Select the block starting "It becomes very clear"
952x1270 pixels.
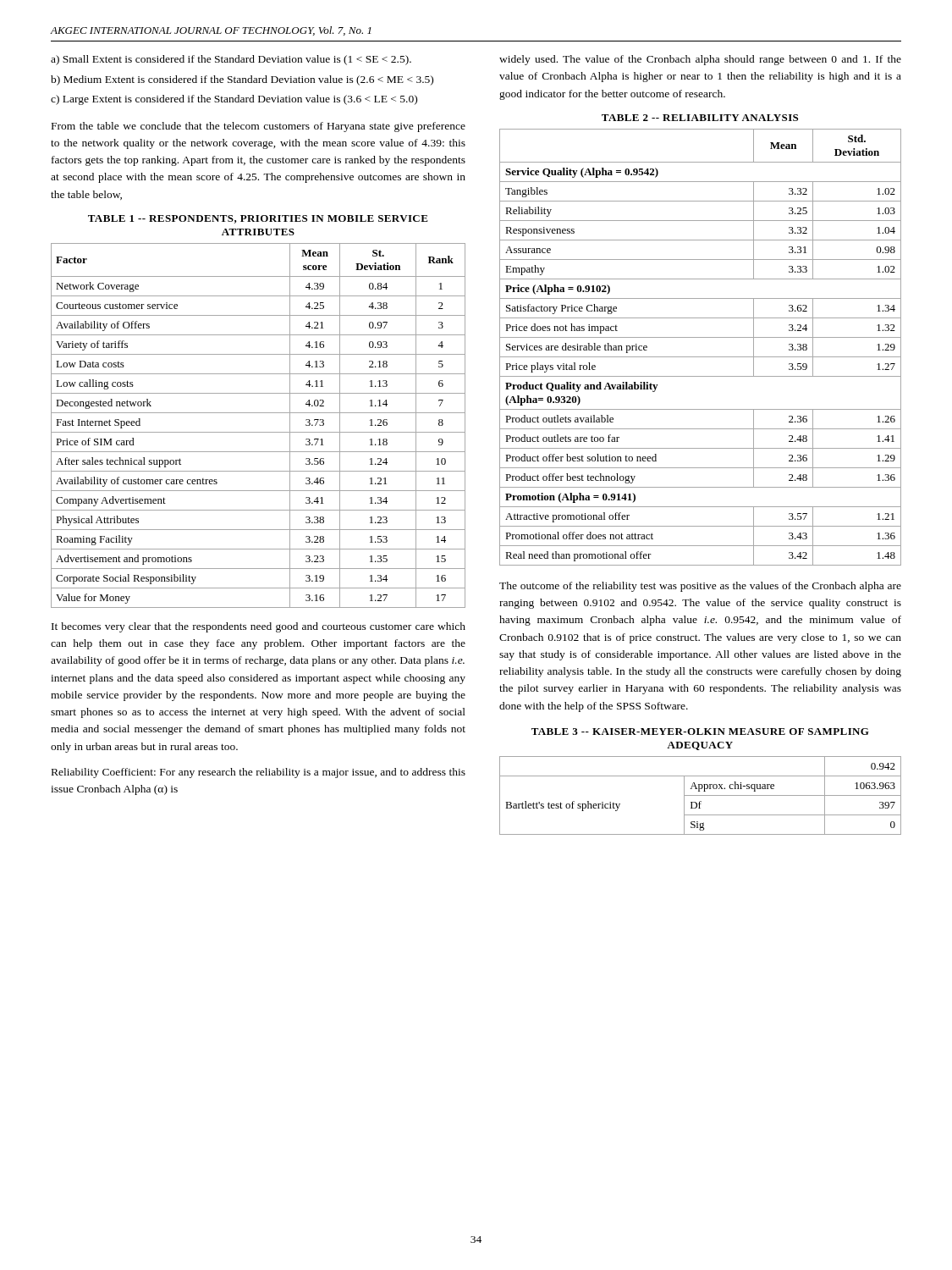[x=258, y=686]
